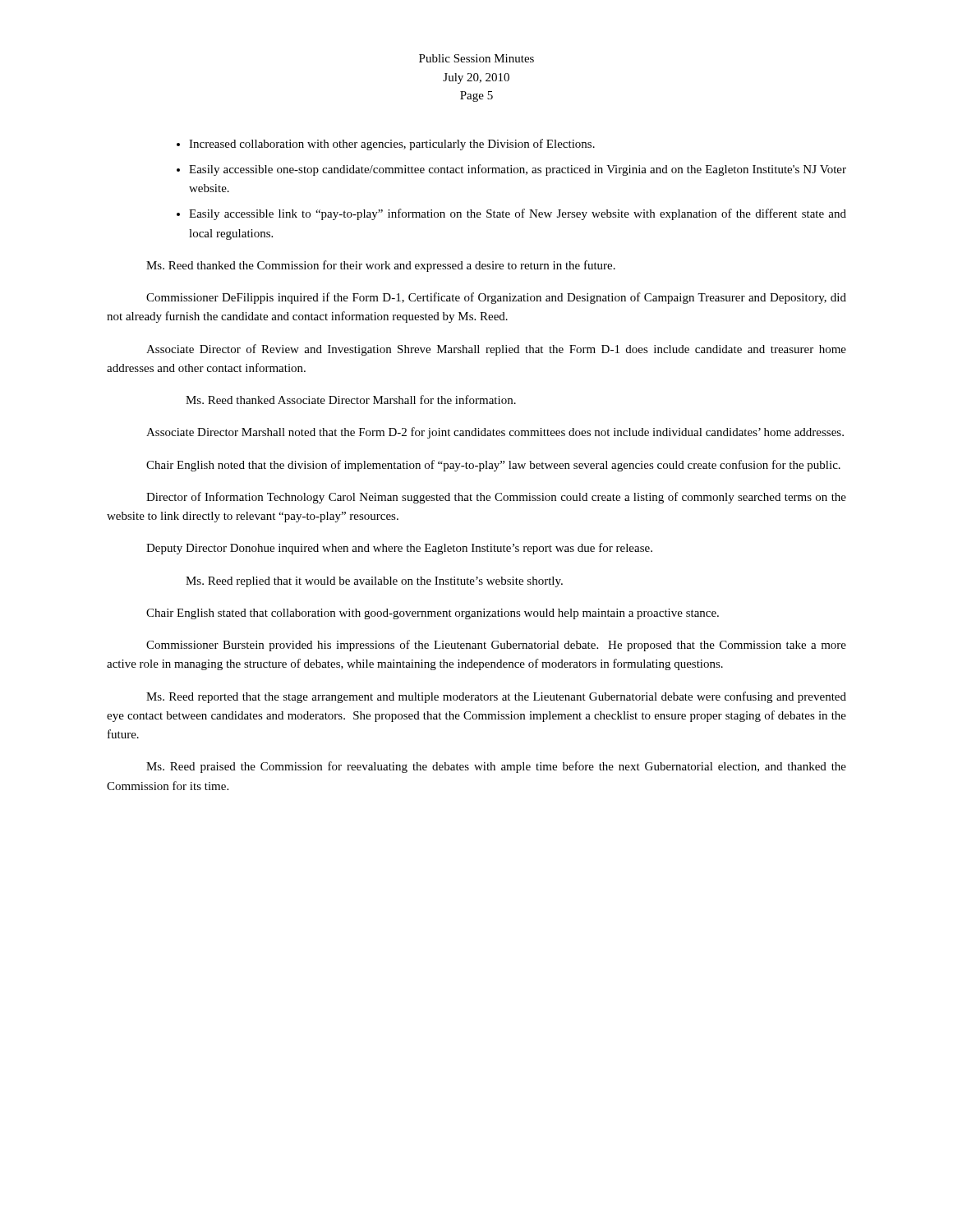Click on the list item that says "Easily accessible link to “pay-to-play” information on"
Image resolution: width=953 pixels, height=1232 pixels.
pos(518,223)
